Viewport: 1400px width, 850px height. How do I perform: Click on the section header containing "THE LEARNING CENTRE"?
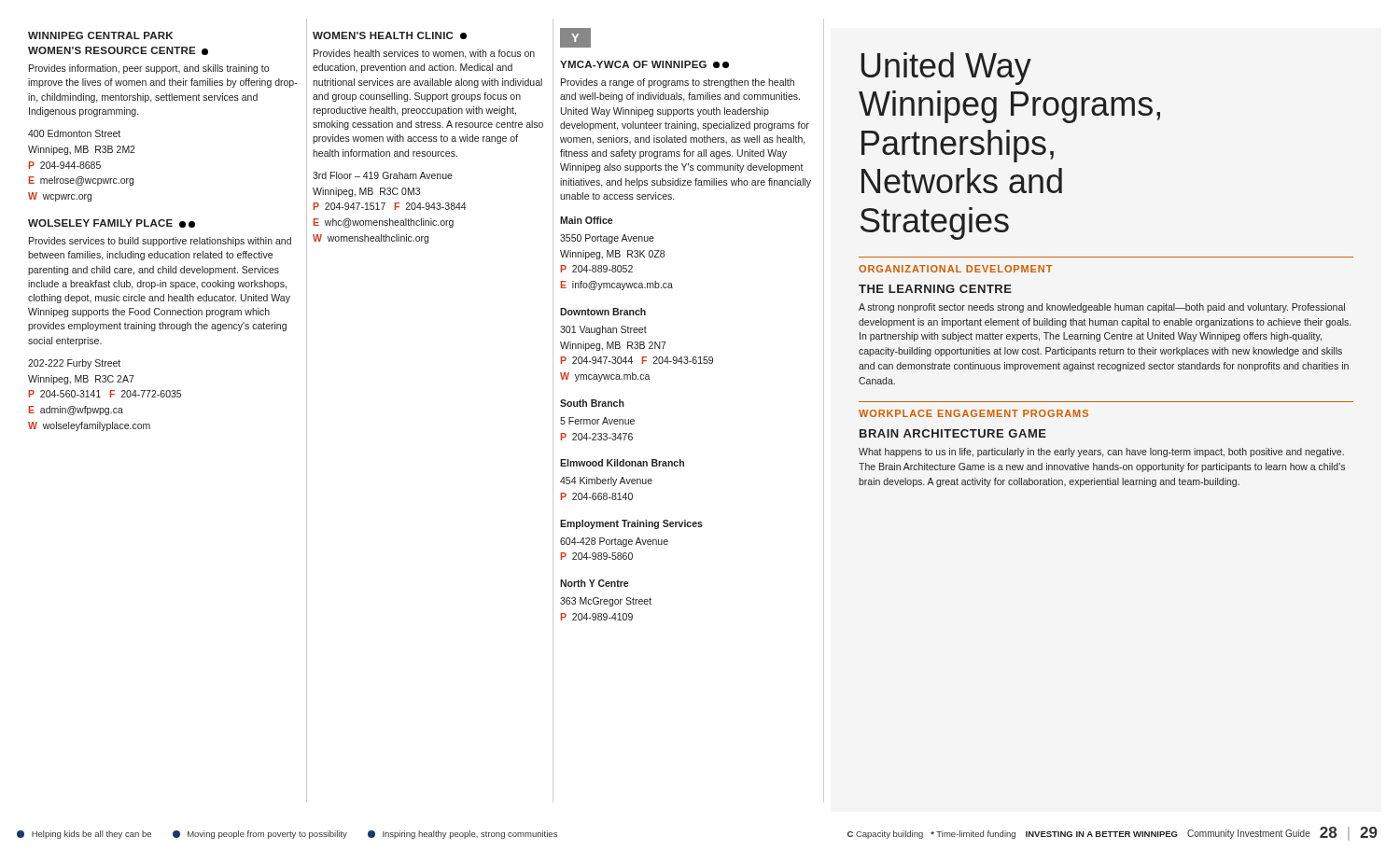click(935, 289)
